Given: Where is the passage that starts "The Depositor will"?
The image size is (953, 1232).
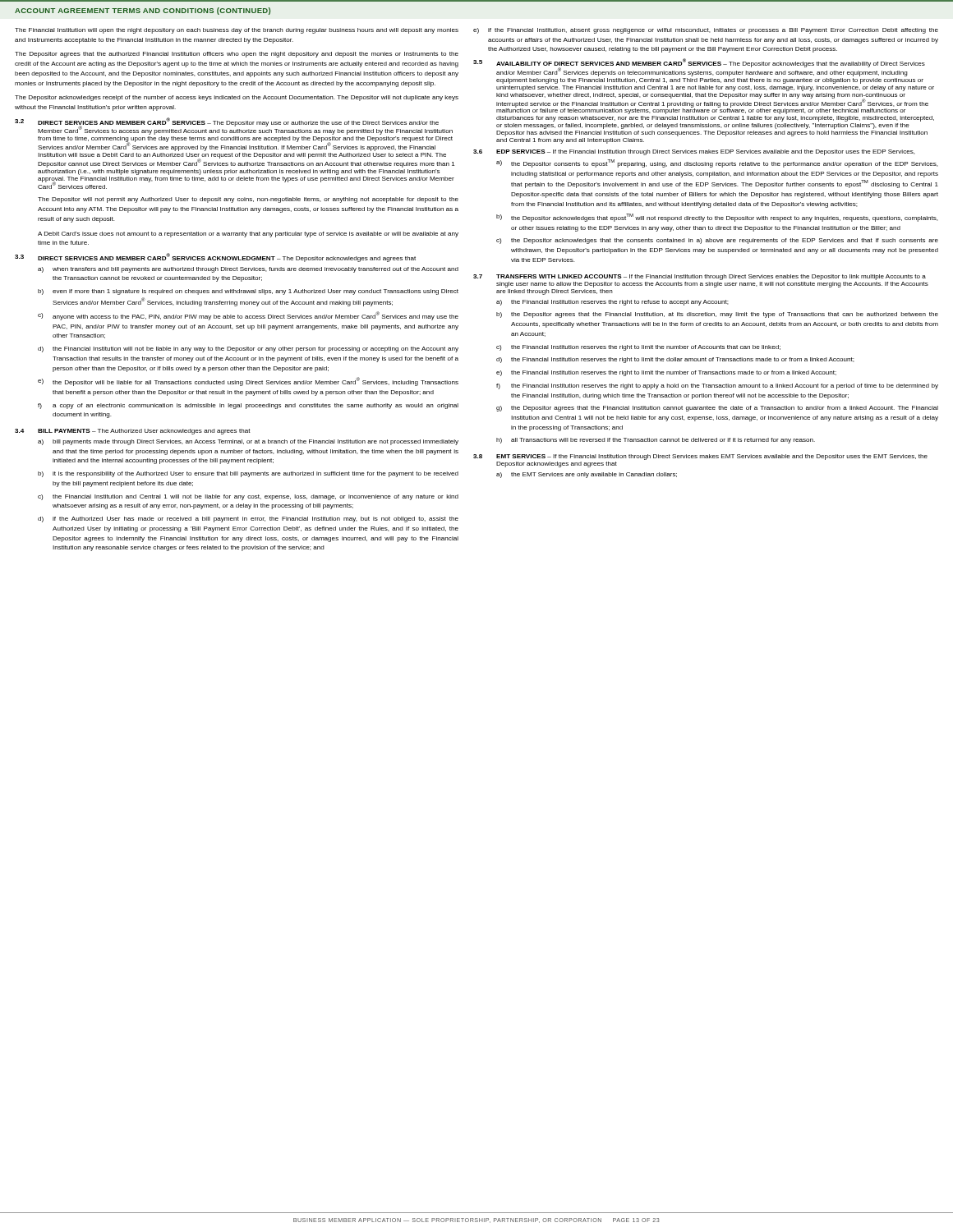Looking at the screenshot, I should click(x=248, y=209).
